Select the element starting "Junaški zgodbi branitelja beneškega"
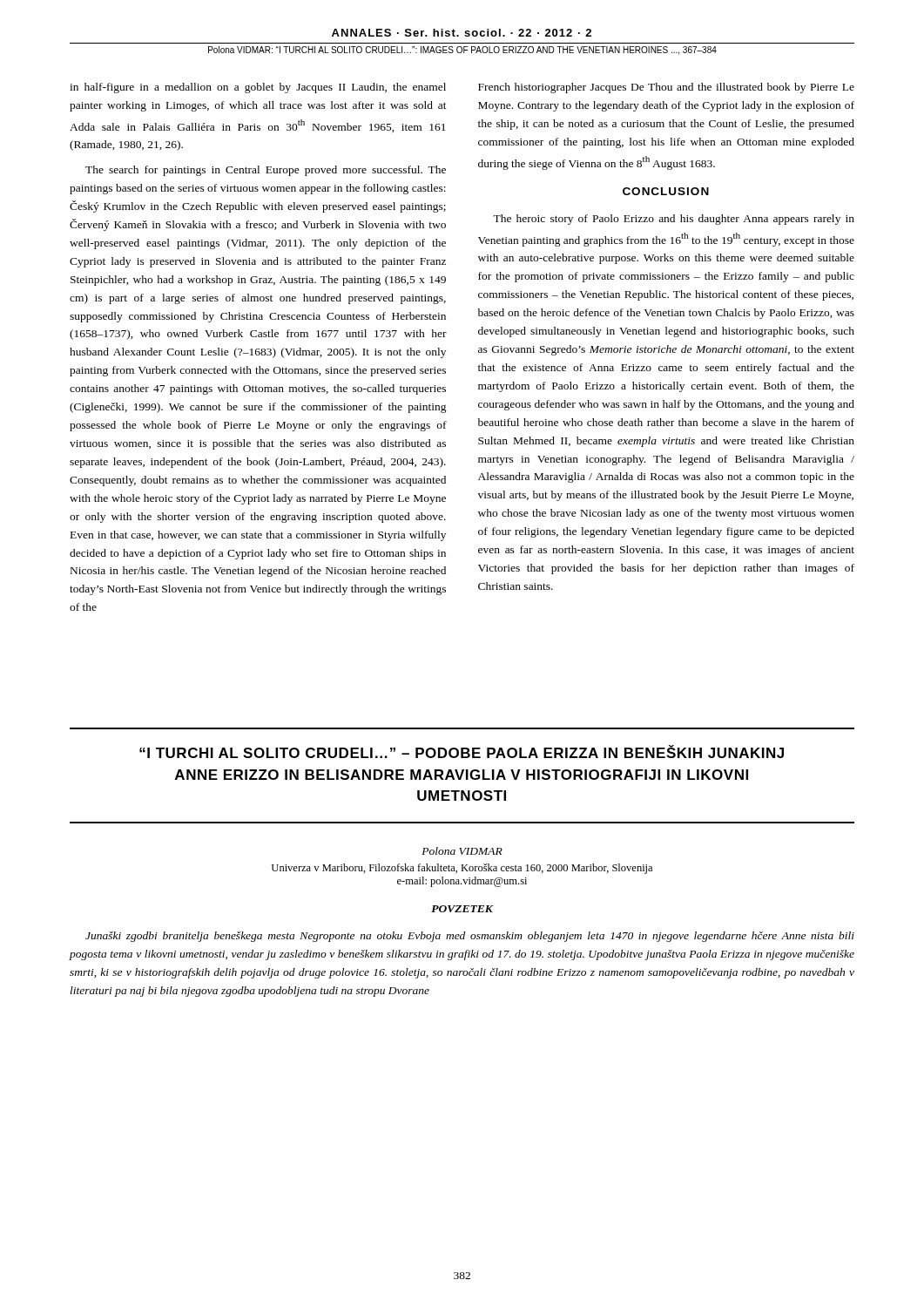The width and height of the screenshot is (924, 1307). click(462, 964)
